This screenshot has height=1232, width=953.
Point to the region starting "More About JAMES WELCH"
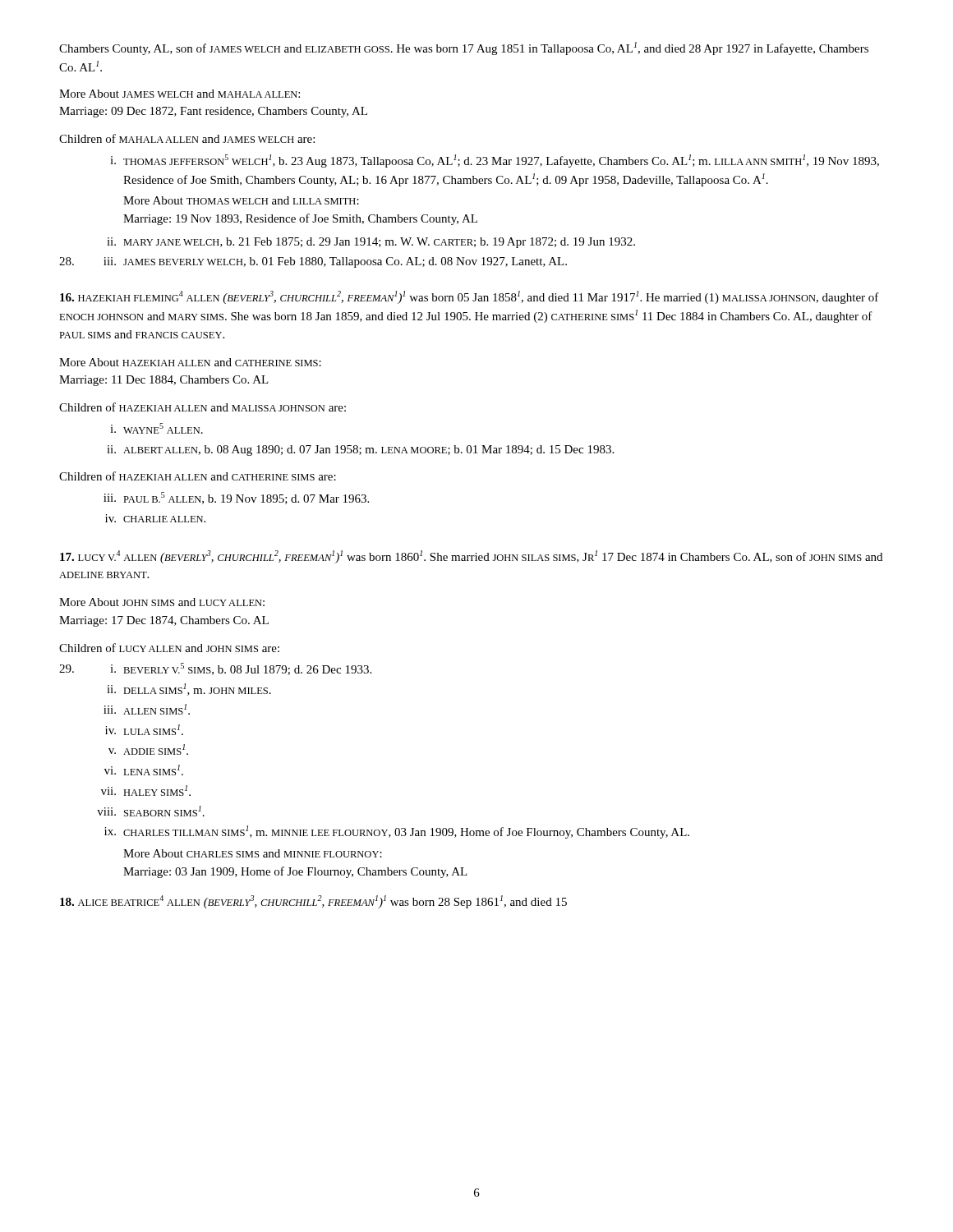click(x=214, y=102)
